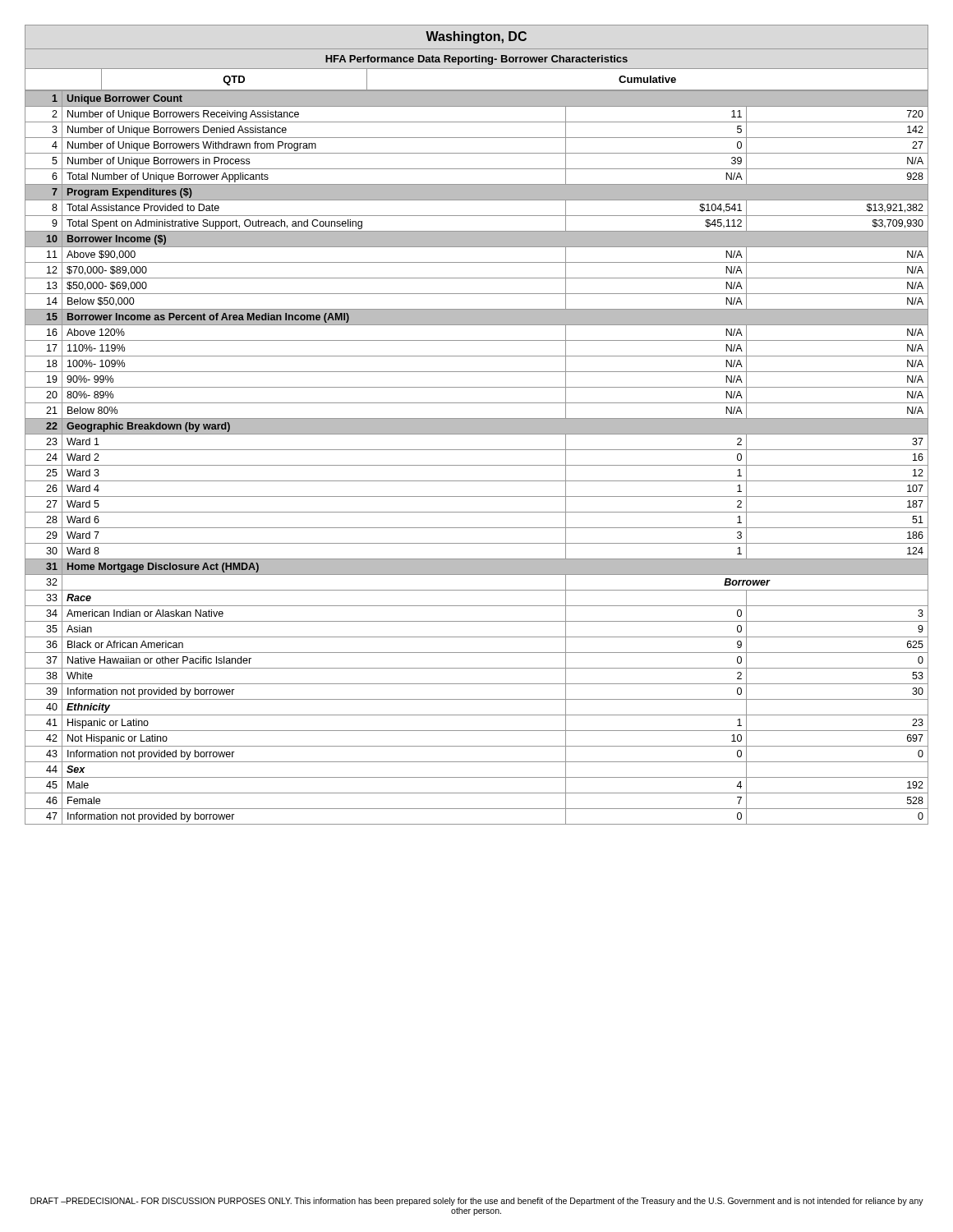Locate the table with the text "80%- 89%"
Screen dimensions: 1232x953
476,457
